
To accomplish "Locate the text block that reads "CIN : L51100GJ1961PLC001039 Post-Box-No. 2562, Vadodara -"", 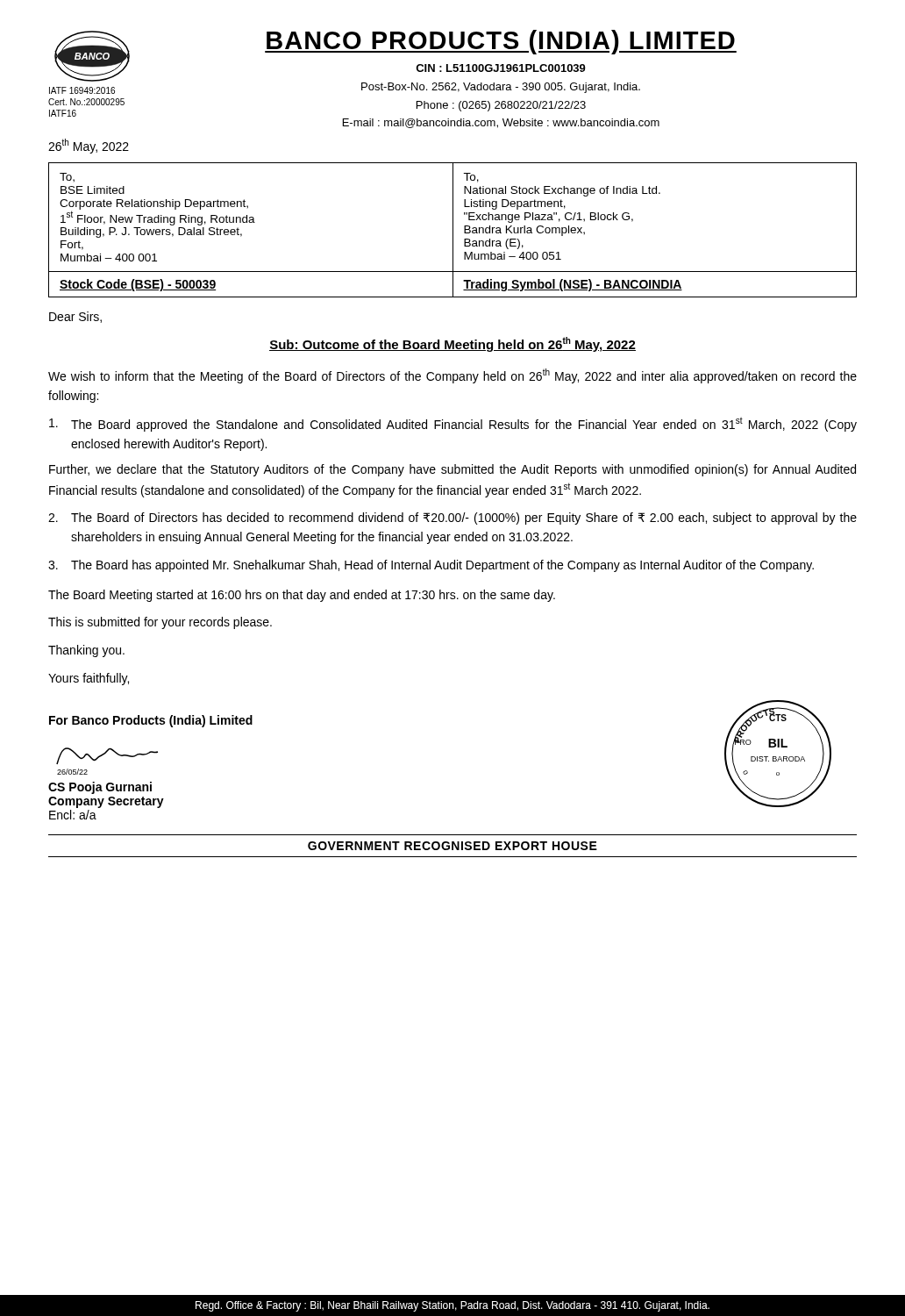I will coord(501,95).
